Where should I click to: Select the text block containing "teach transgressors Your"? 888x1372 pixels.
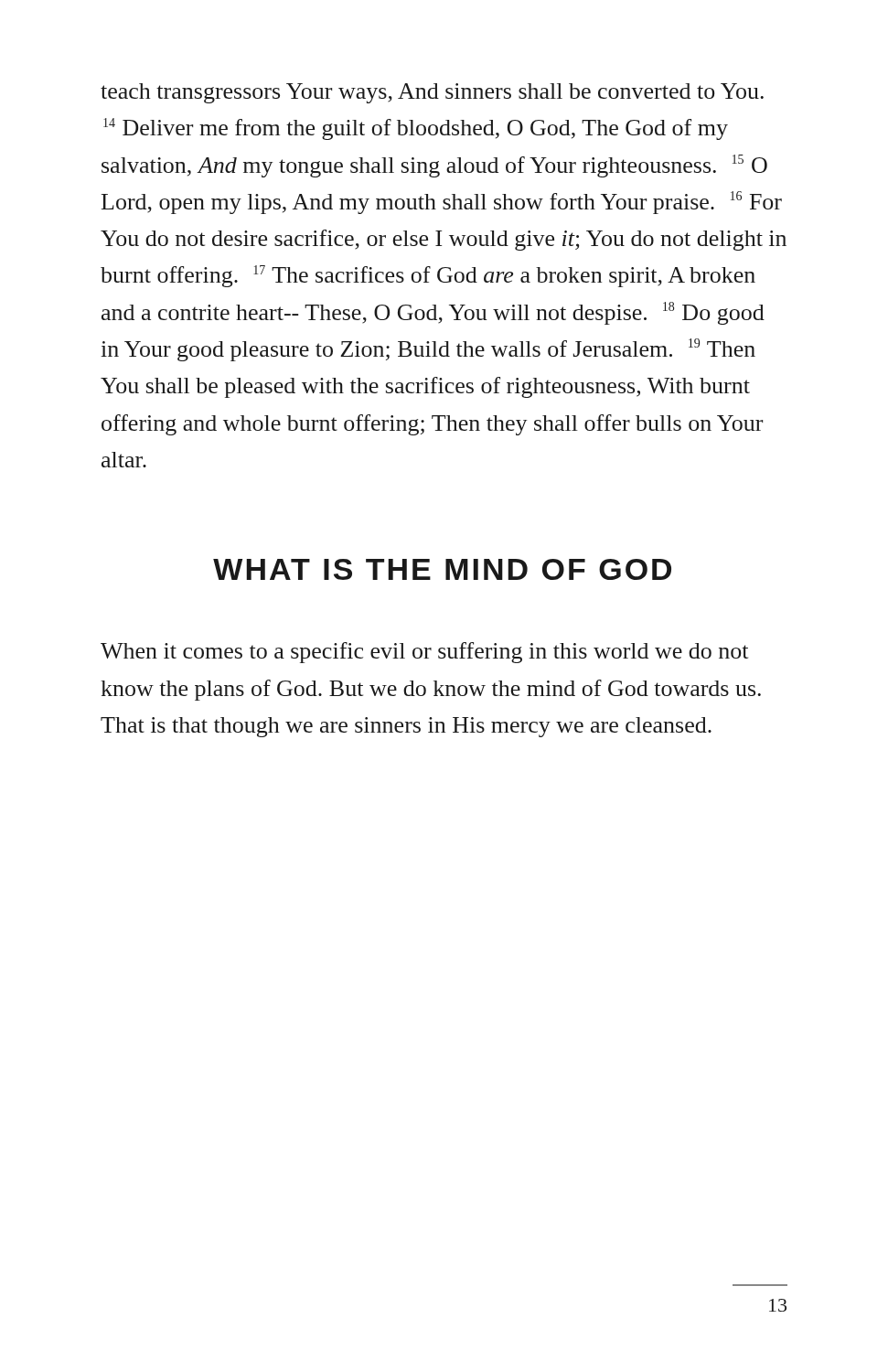444,275
